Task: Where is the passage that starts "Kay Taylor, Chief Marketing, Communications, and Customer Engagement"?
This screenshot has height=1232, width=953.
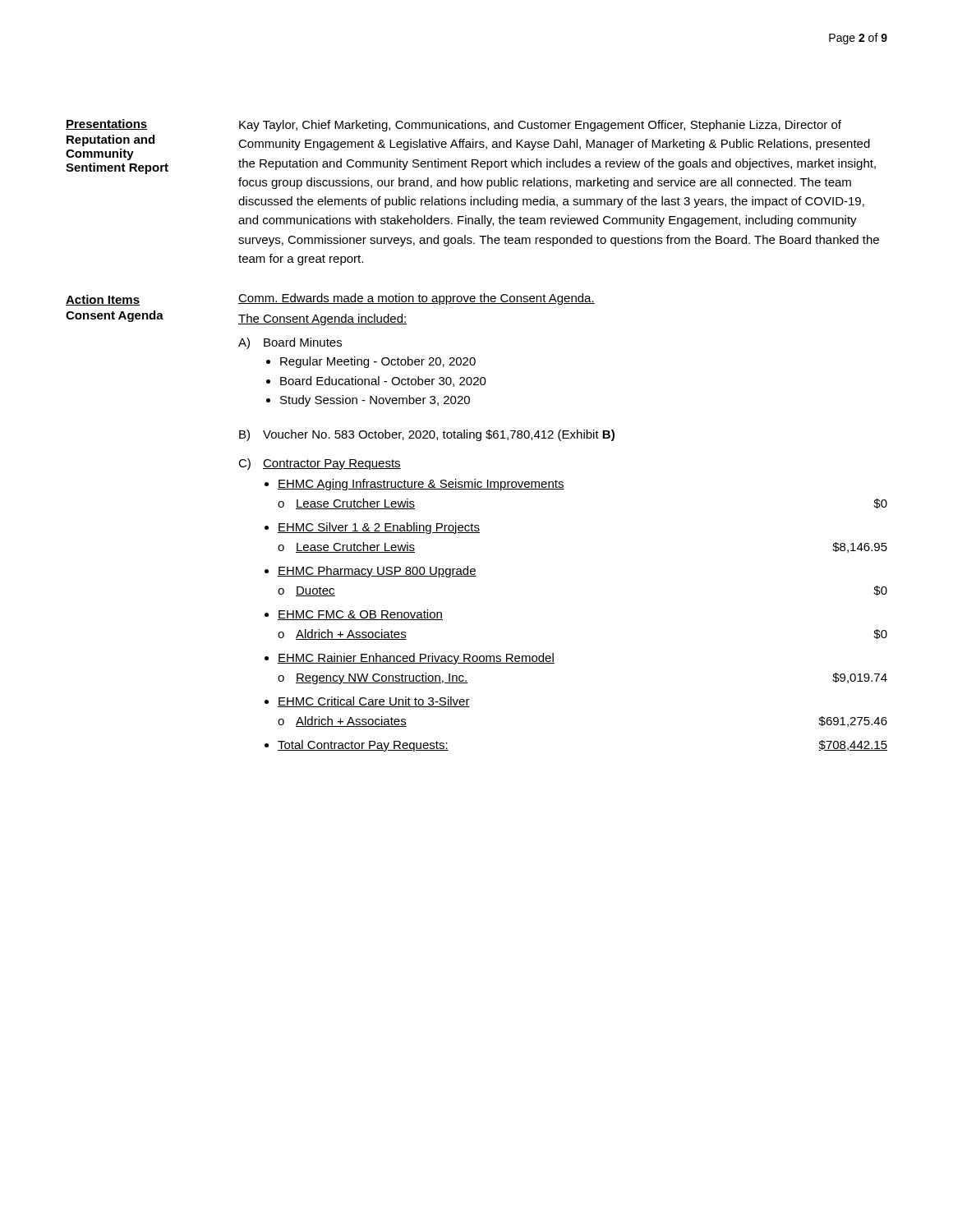Action: [559, 191]
